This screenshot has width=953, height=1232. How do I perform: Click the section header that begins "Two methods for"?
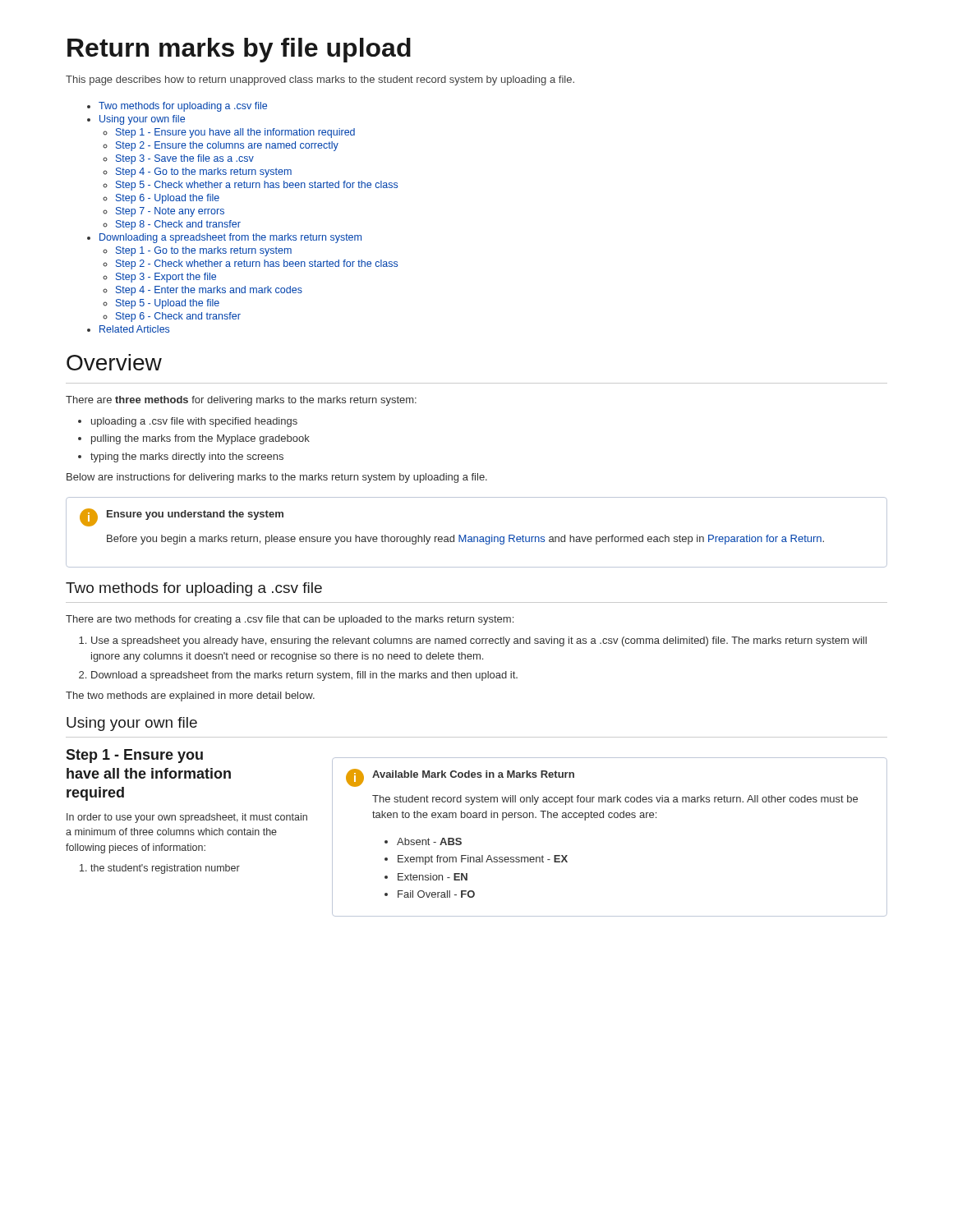tap(476, 591)
